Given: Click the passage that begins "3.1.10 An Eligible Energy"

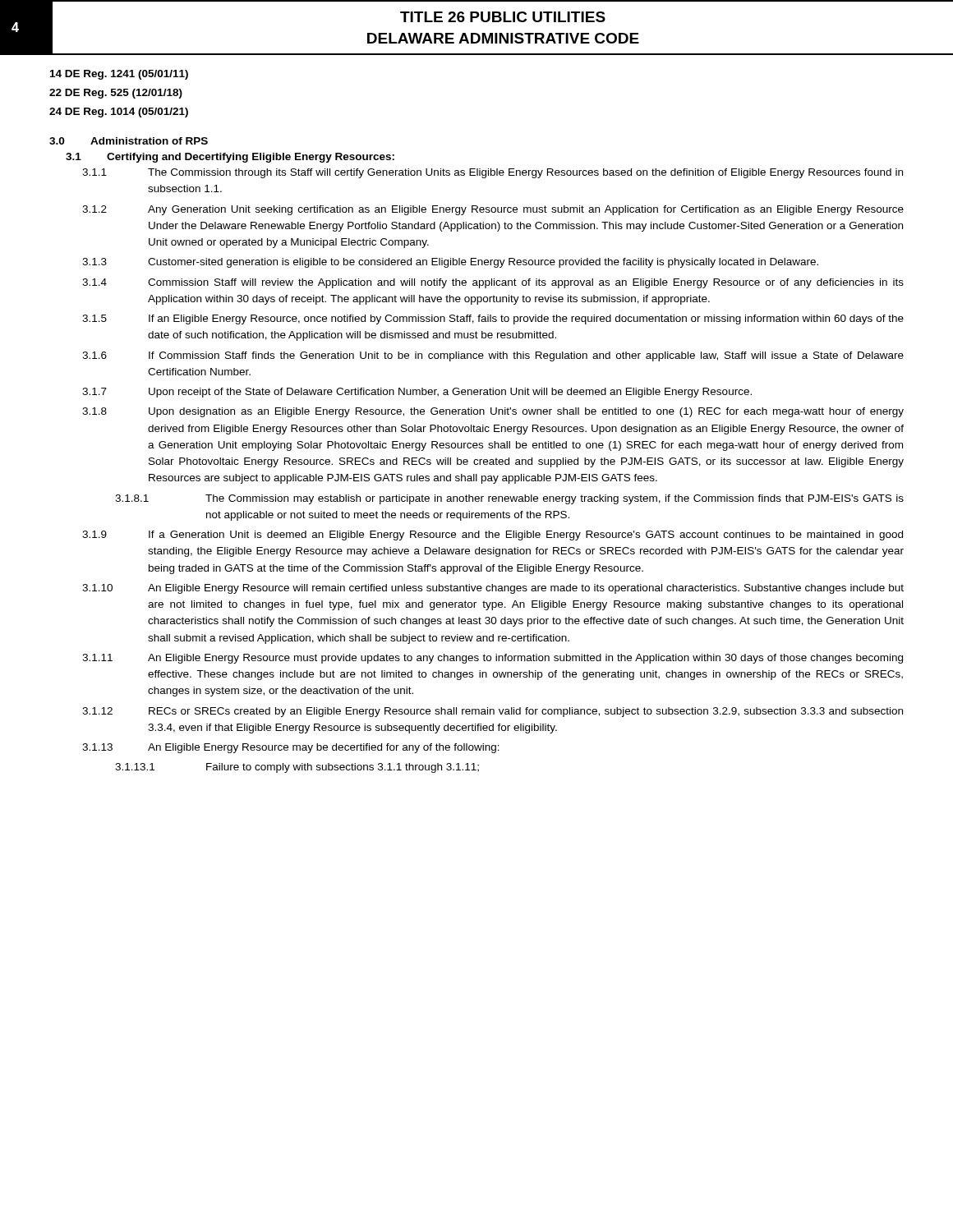Looking at the screenshot, I should pos(476,613).
